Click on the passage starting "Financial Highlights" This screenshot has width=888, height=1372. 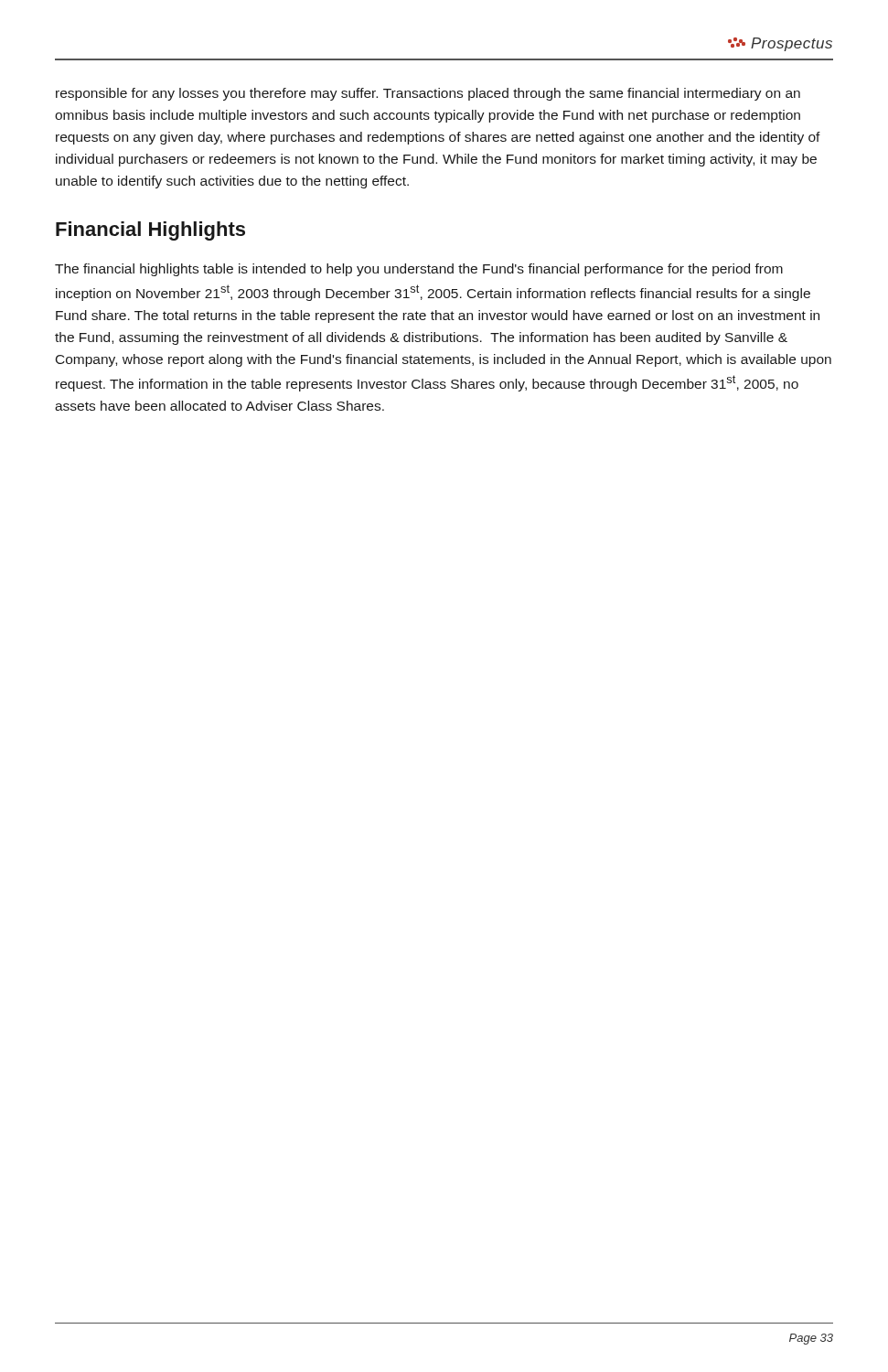[150, 231]
